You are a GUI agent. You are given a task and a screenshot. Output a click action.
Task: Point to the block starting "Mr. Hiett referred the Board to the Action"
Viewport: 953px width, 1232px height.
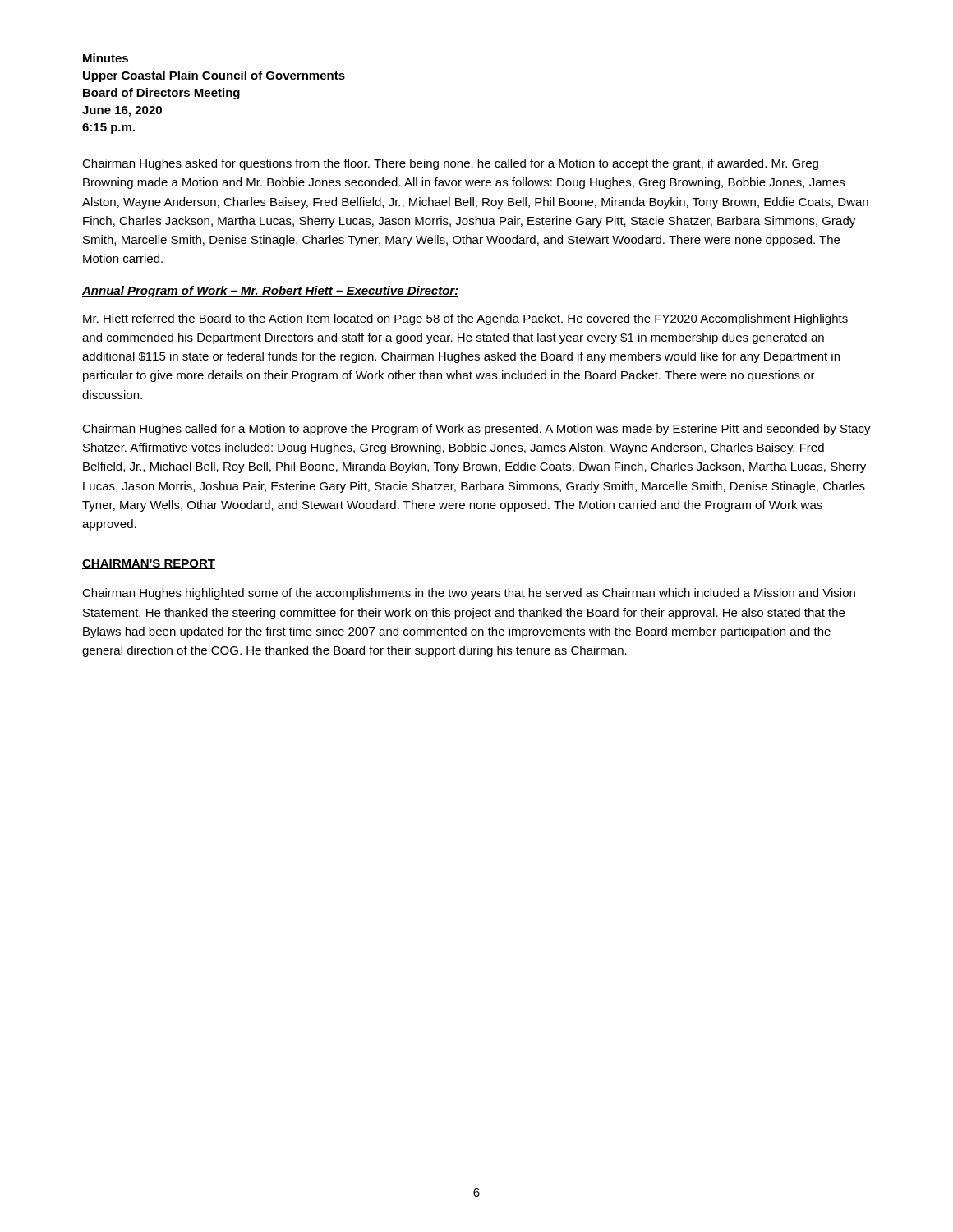click(465, 356)
